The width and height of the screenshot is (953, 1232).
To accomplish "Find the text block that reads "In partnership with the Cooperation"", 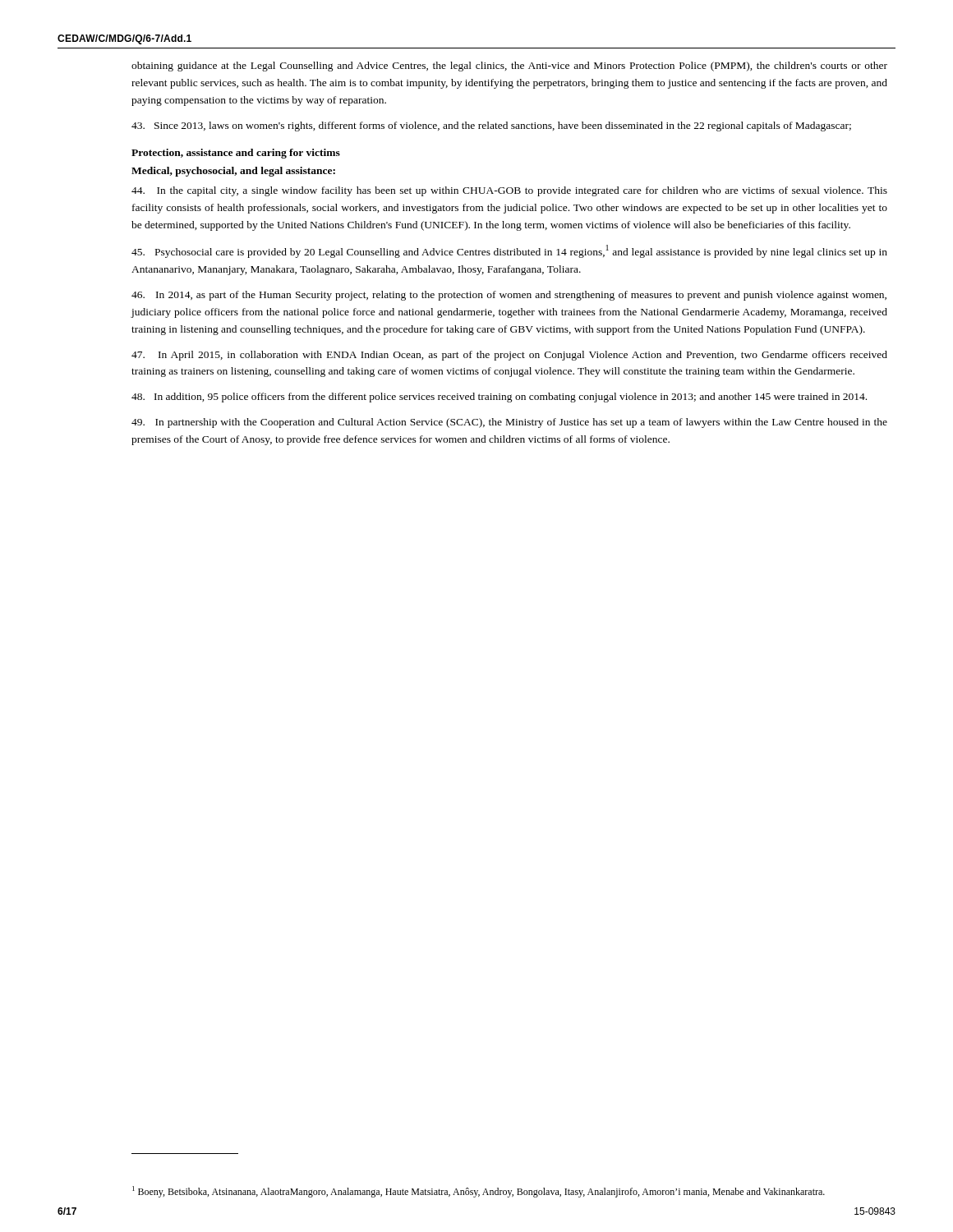I will [509, 431].
